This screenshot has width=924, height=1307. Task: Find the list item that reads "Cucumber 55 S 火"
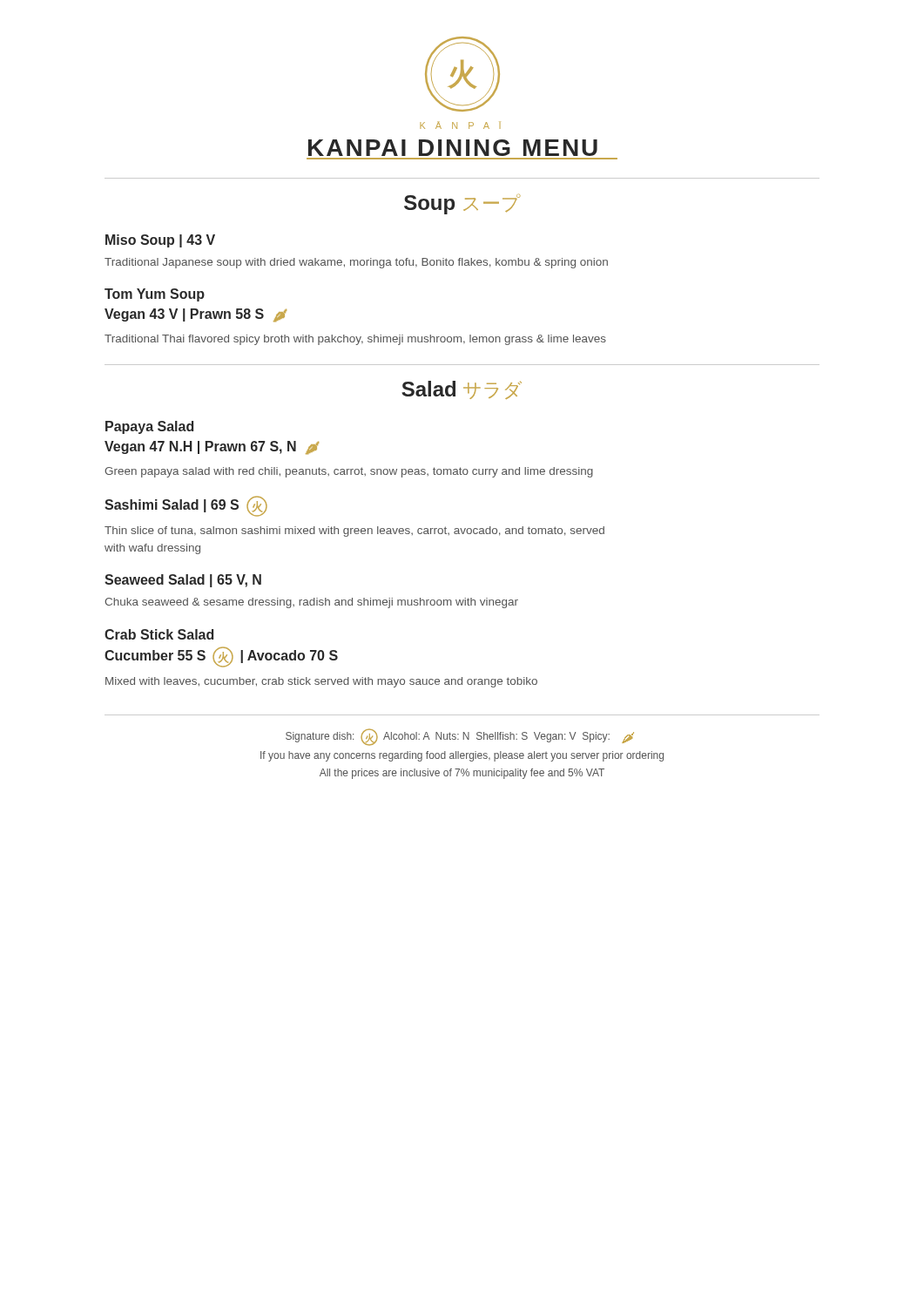tap(221, 657)
